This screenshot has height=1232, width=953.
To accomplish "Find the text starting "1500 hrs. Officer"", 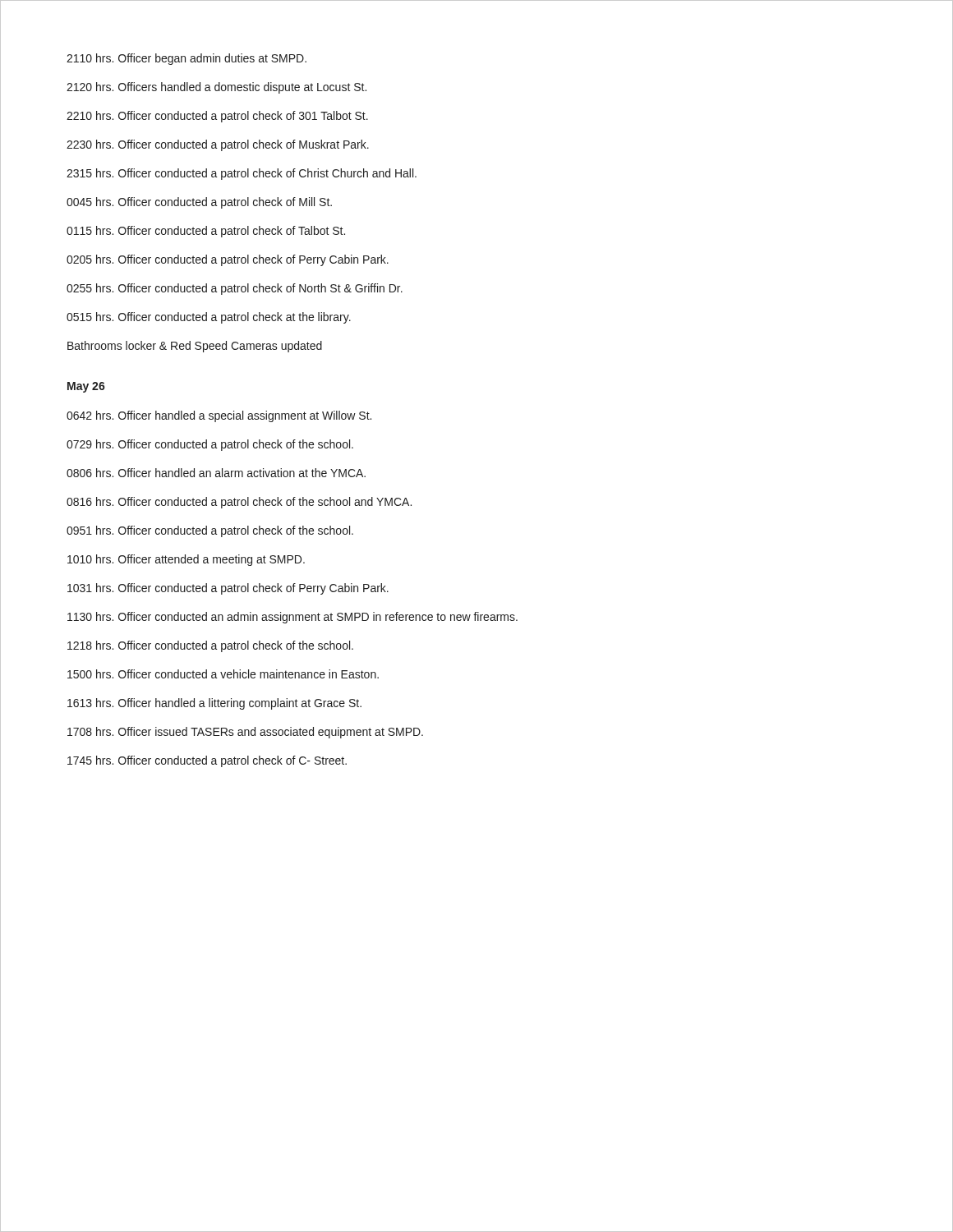I will pyautogui.click(x=223, y=674).
